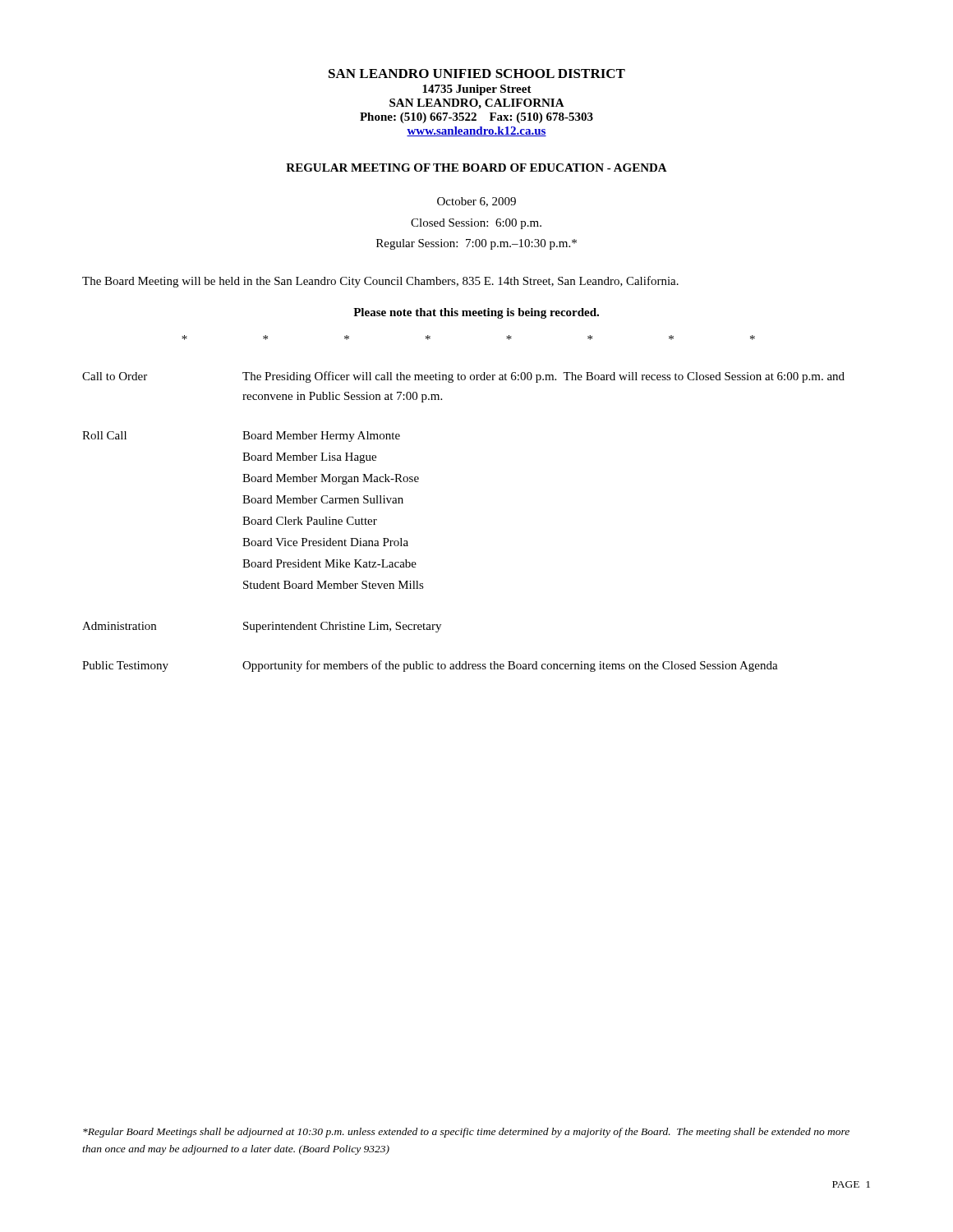Image resolution: width=953 pixels, height=1232 pixels.
Task: Select the section header with the text "REGULAR MEETING OF"
Action: pyautogui.click(x=476, y=168)
